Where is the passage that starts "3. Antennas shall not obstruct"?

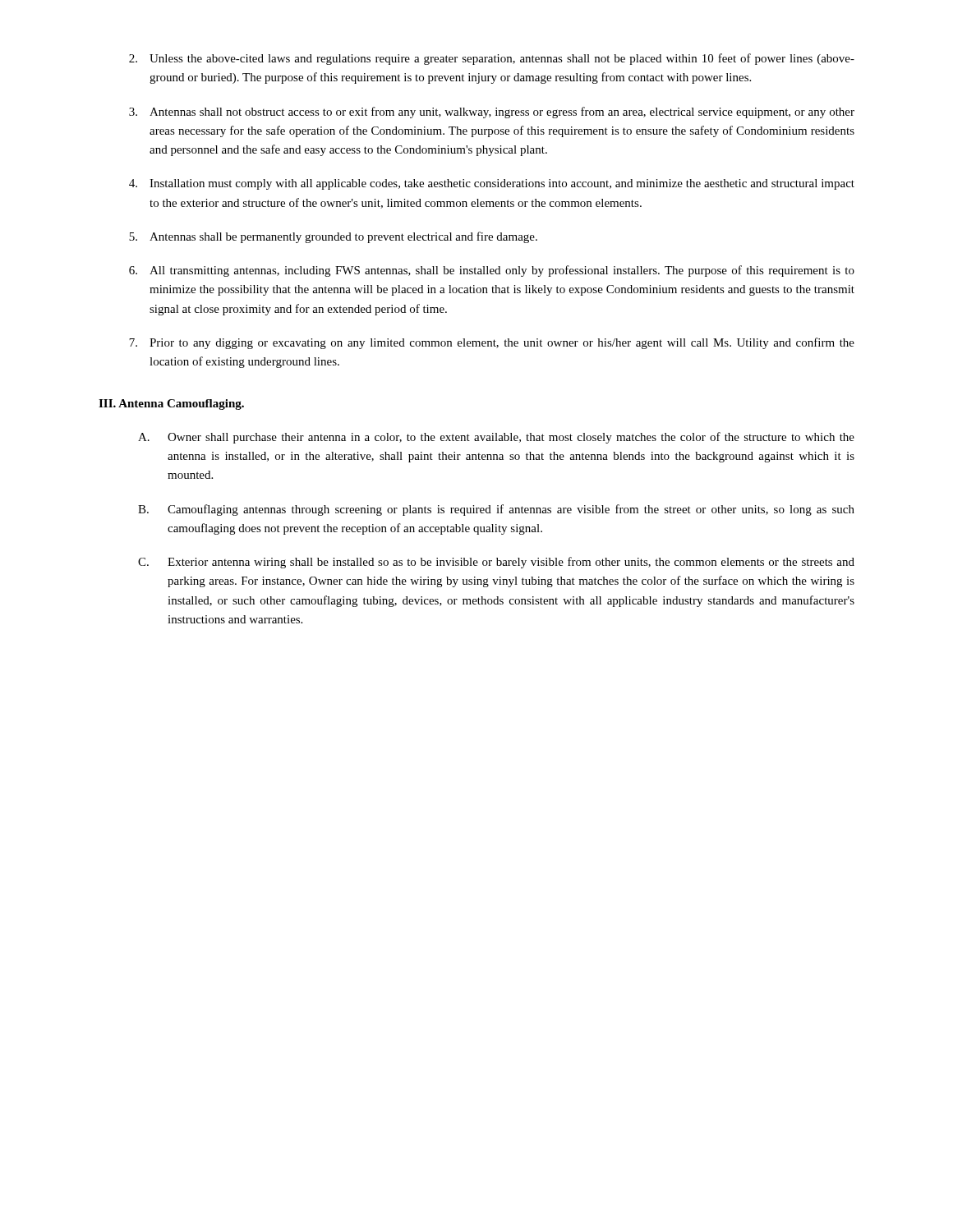[x=476, y=131]
